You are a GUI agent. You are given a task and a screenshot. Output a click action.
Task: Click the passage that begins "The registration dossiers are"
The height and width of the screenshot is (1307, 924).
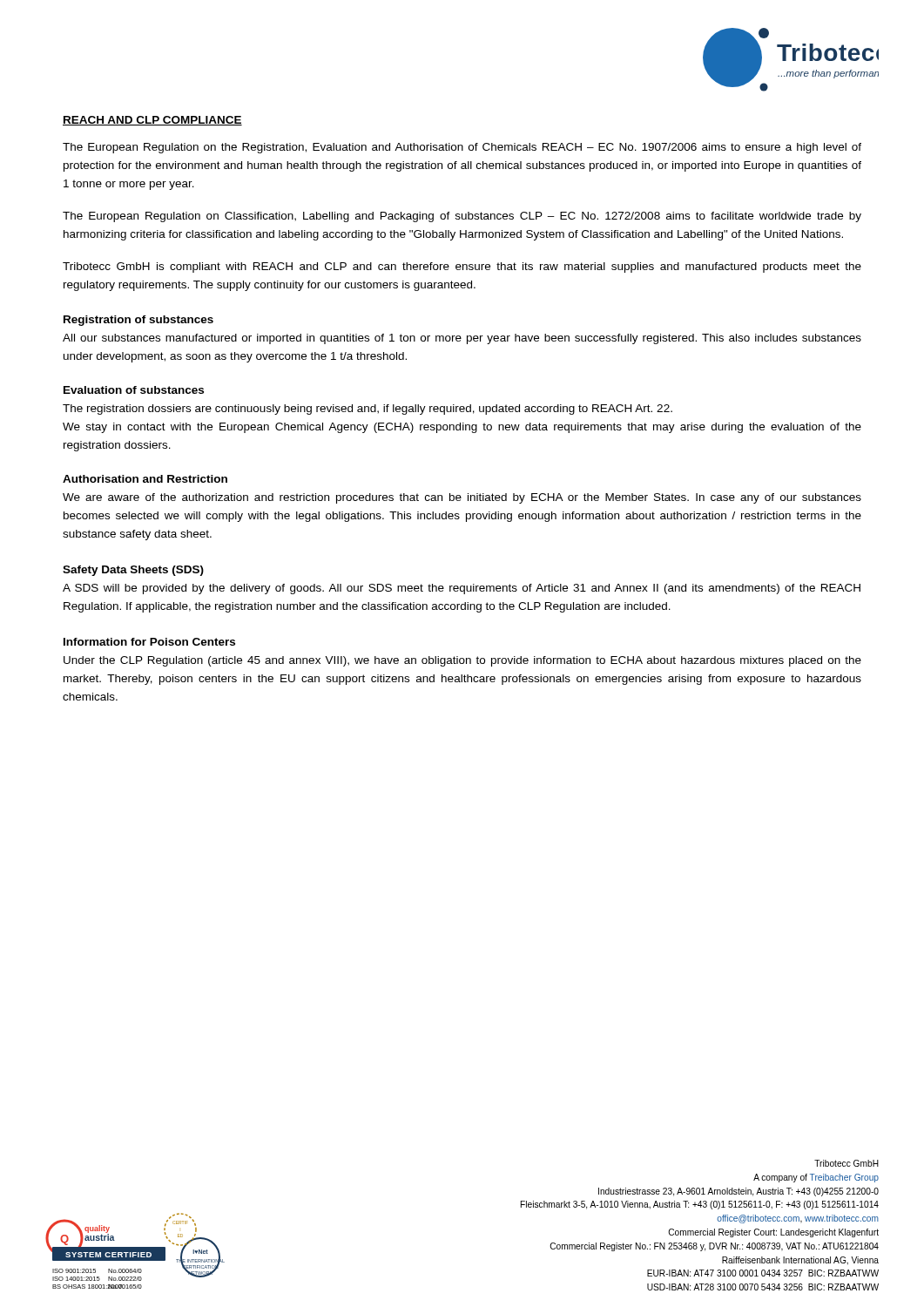click(x=462, y=427)
